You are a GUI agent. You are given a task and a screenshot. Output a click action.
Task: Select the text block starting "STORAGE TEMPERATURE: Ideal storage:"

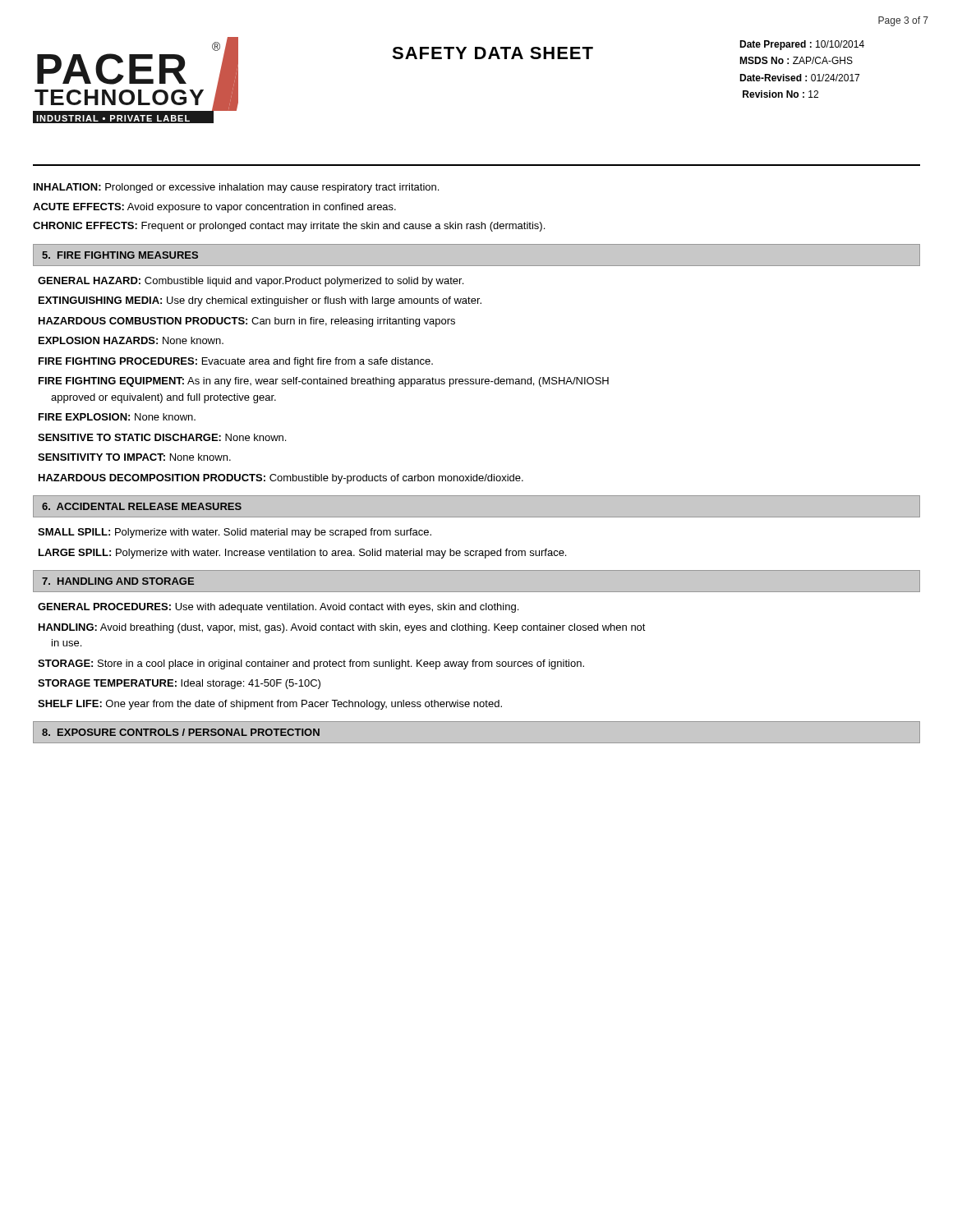point(179,683)
